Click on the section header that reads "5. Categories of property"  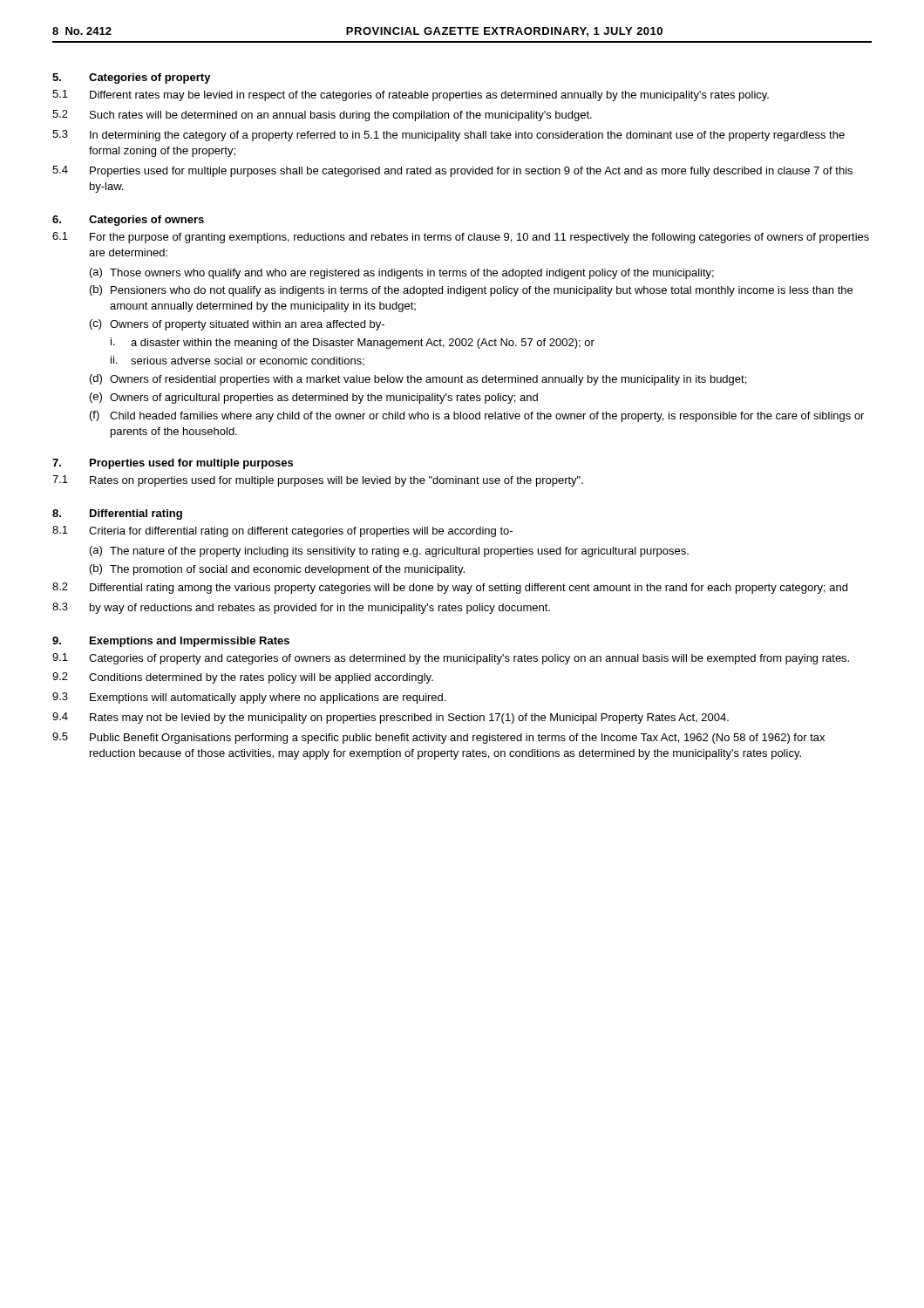coord(132,78)
